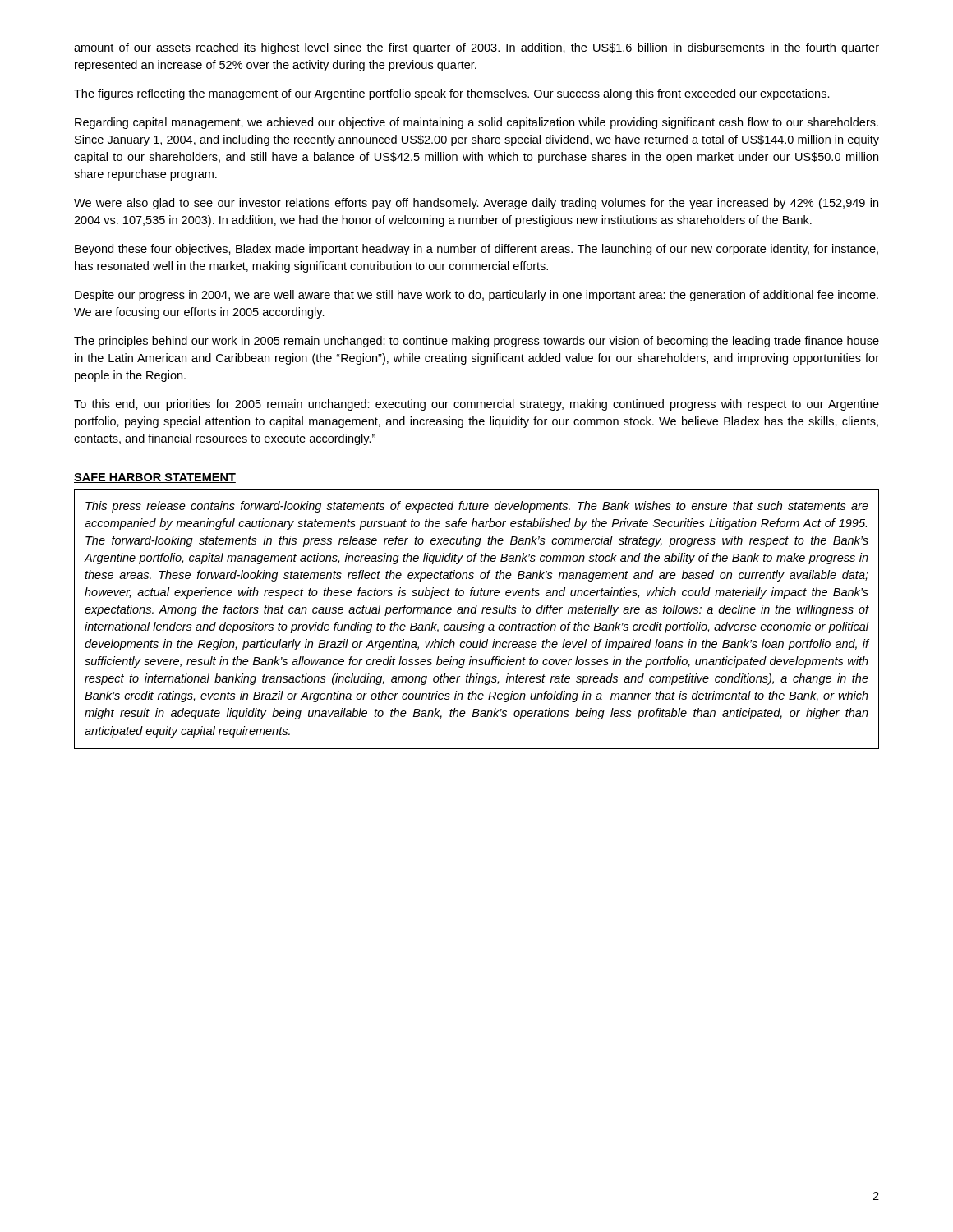Where does it say "SAFE HARBOR STATEMENT"?
The width and height of the screenshot is (953, 1232).
click(x=155, y=477)
